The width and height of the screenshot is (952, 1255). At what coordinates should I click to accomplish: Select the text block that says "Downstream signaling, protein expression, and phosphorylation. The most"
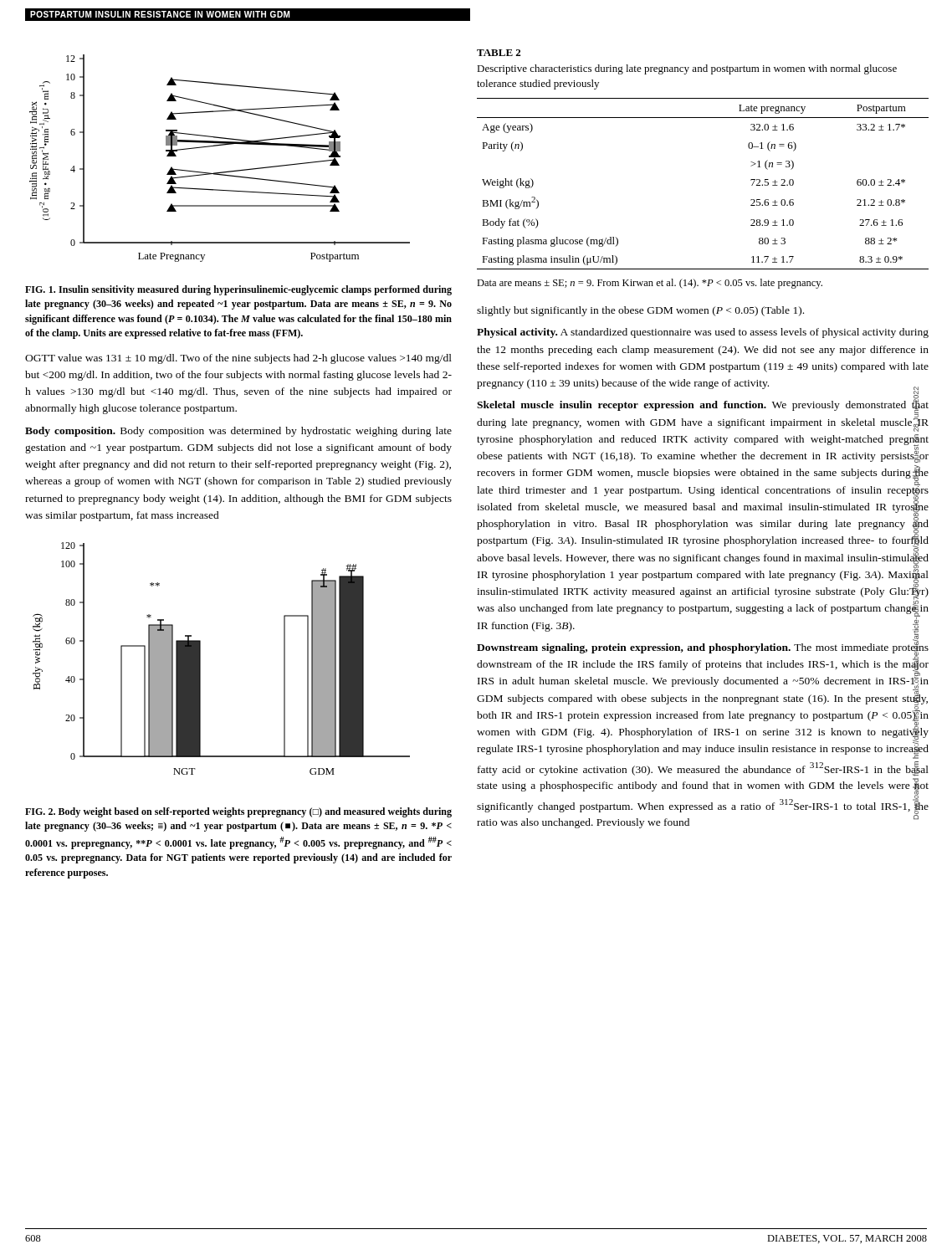tap(703, 735)
